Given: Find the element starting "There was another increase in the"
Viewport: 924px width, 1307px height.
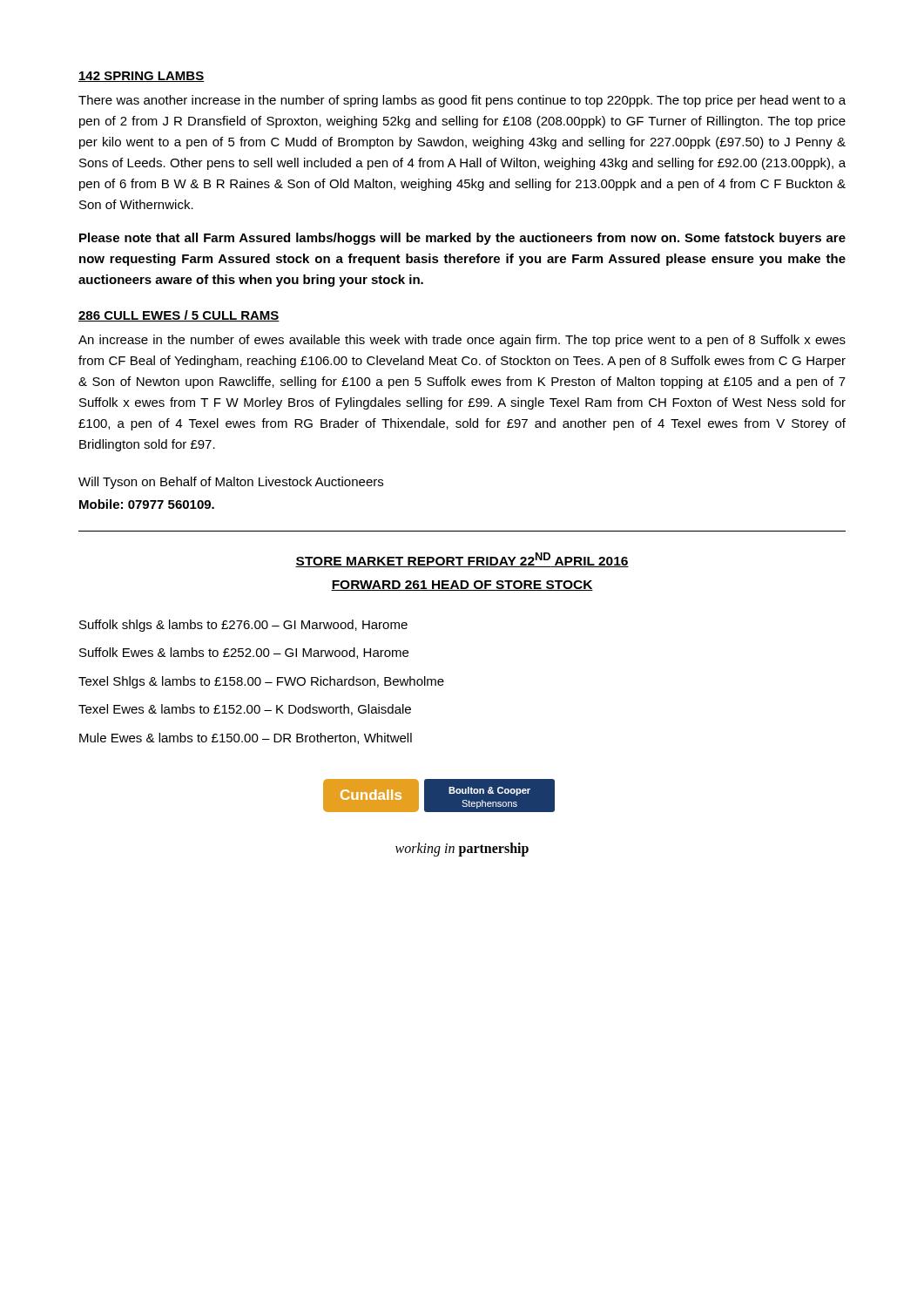Looking at the screenshot, I should (462, 152).
